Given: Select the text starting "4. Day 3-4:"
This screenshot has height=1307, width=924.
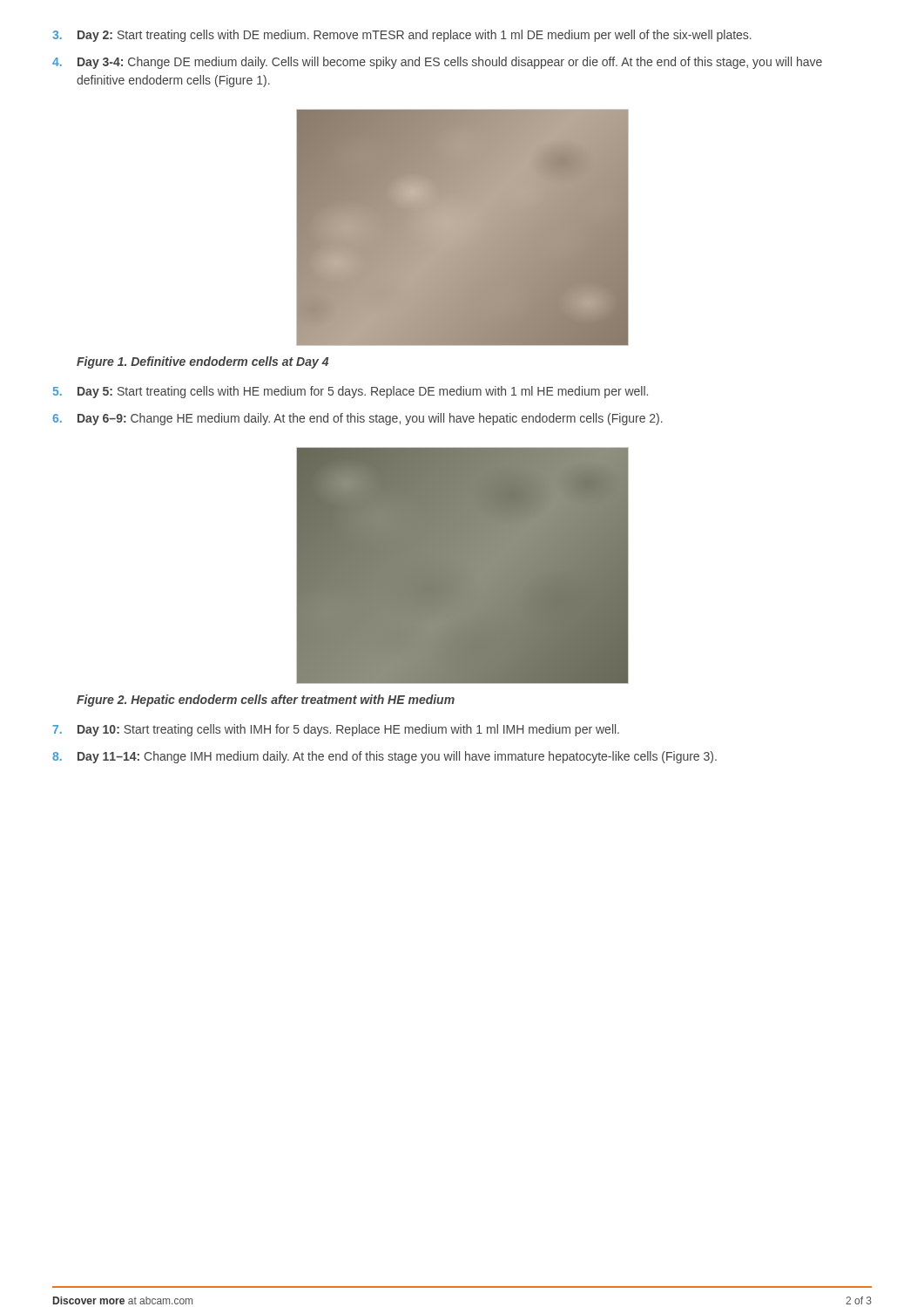Looking at the screenshot, I should coord(462,71).
